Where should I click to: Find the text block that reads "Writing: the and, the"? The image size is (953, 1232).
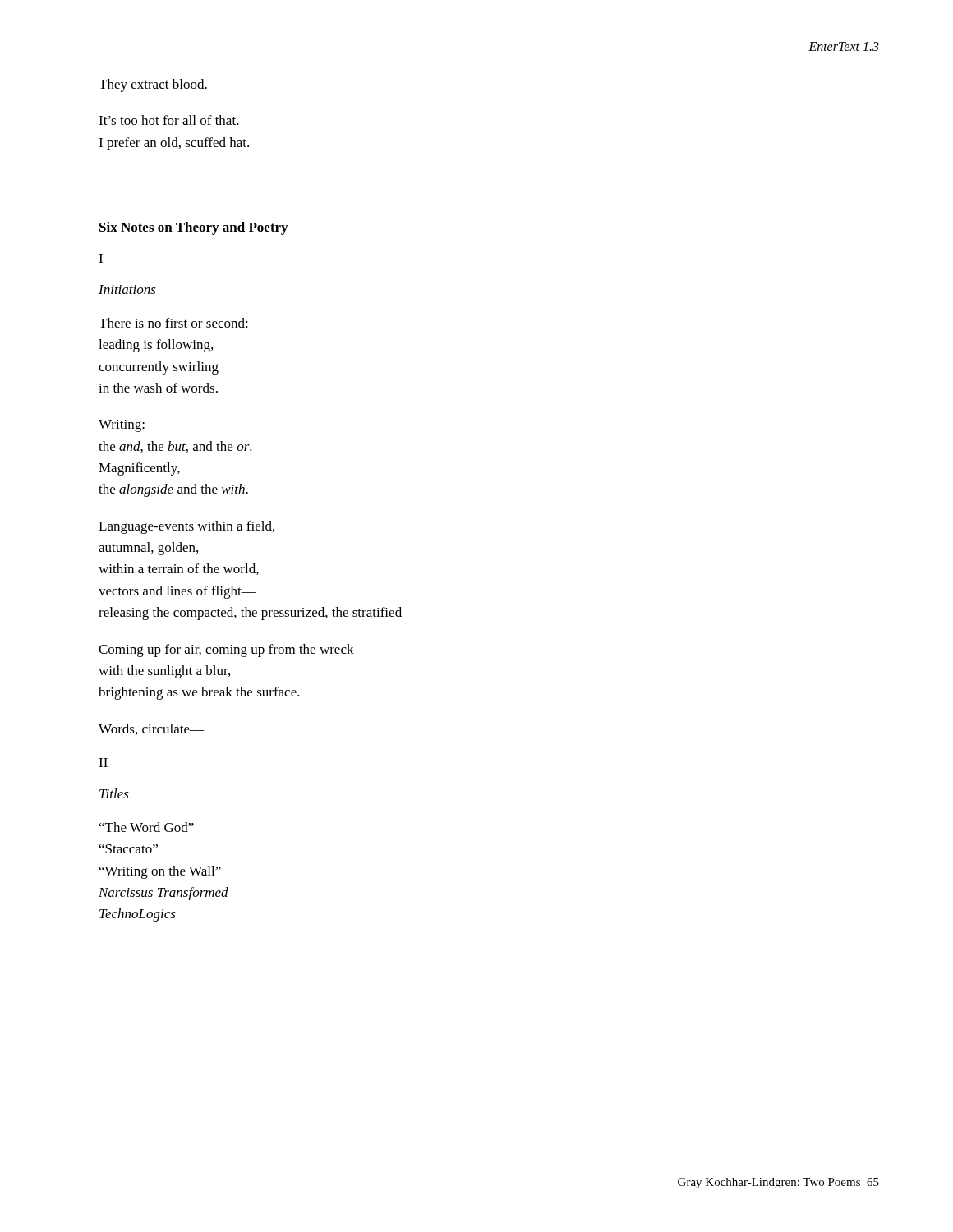(176, 457)
